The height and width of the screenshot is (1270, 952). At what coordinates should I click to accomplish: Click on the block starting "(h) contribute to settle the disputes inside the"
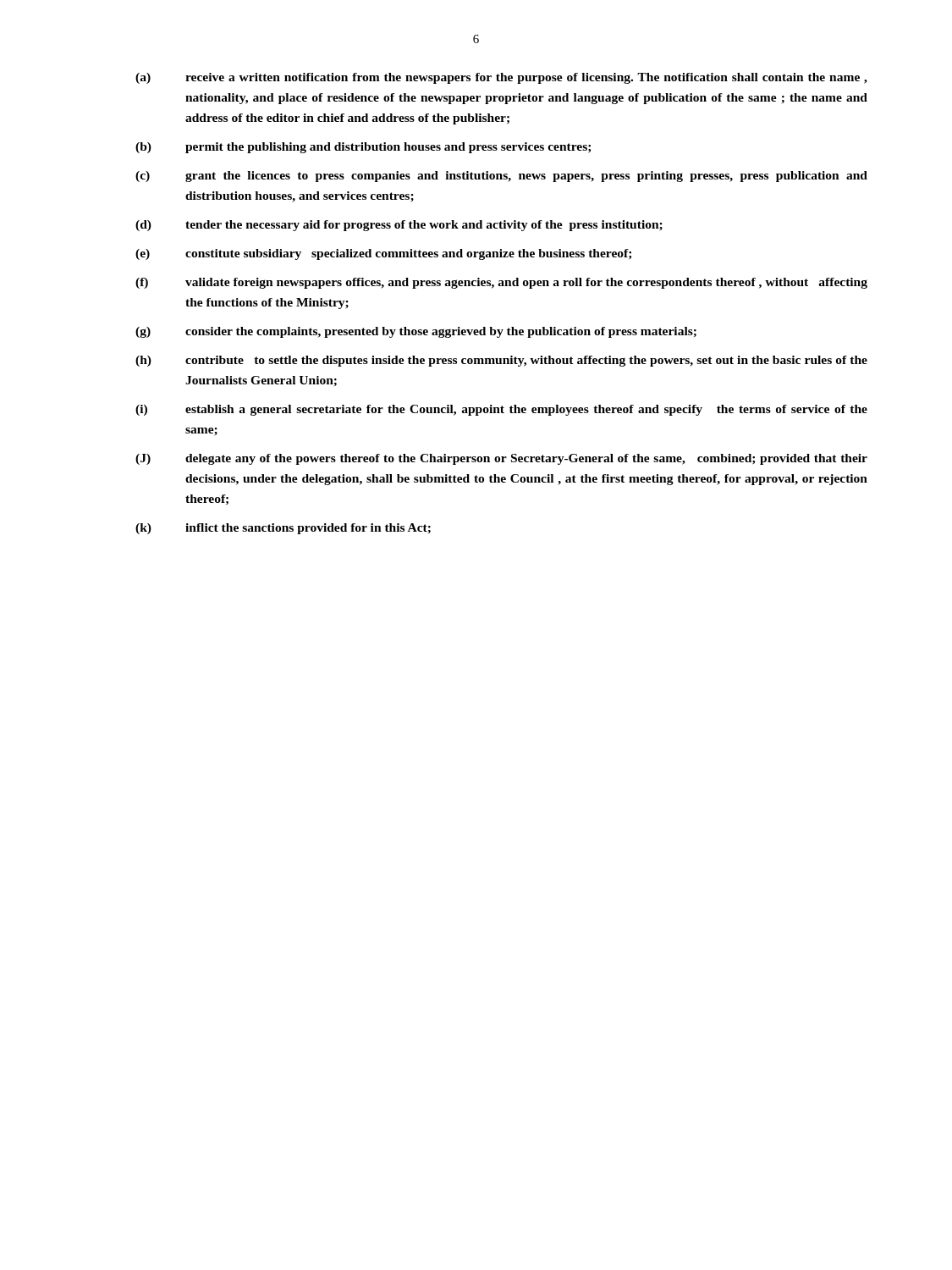point(501,370)
